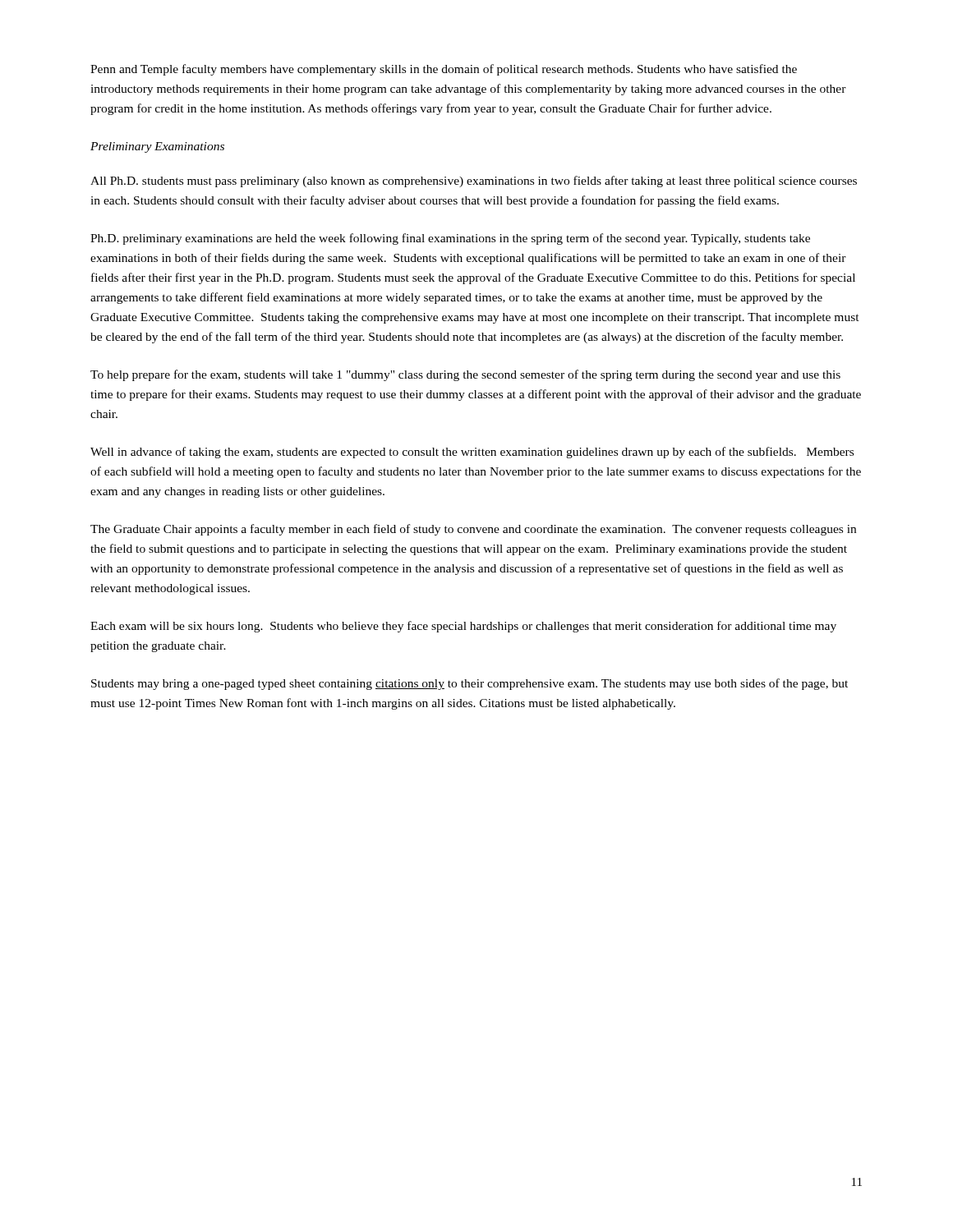
Task: Point to the block beginning "Ph.D. preliminary examinations are held the week following"
Action: pyautogui.click(x=475, y=287)
